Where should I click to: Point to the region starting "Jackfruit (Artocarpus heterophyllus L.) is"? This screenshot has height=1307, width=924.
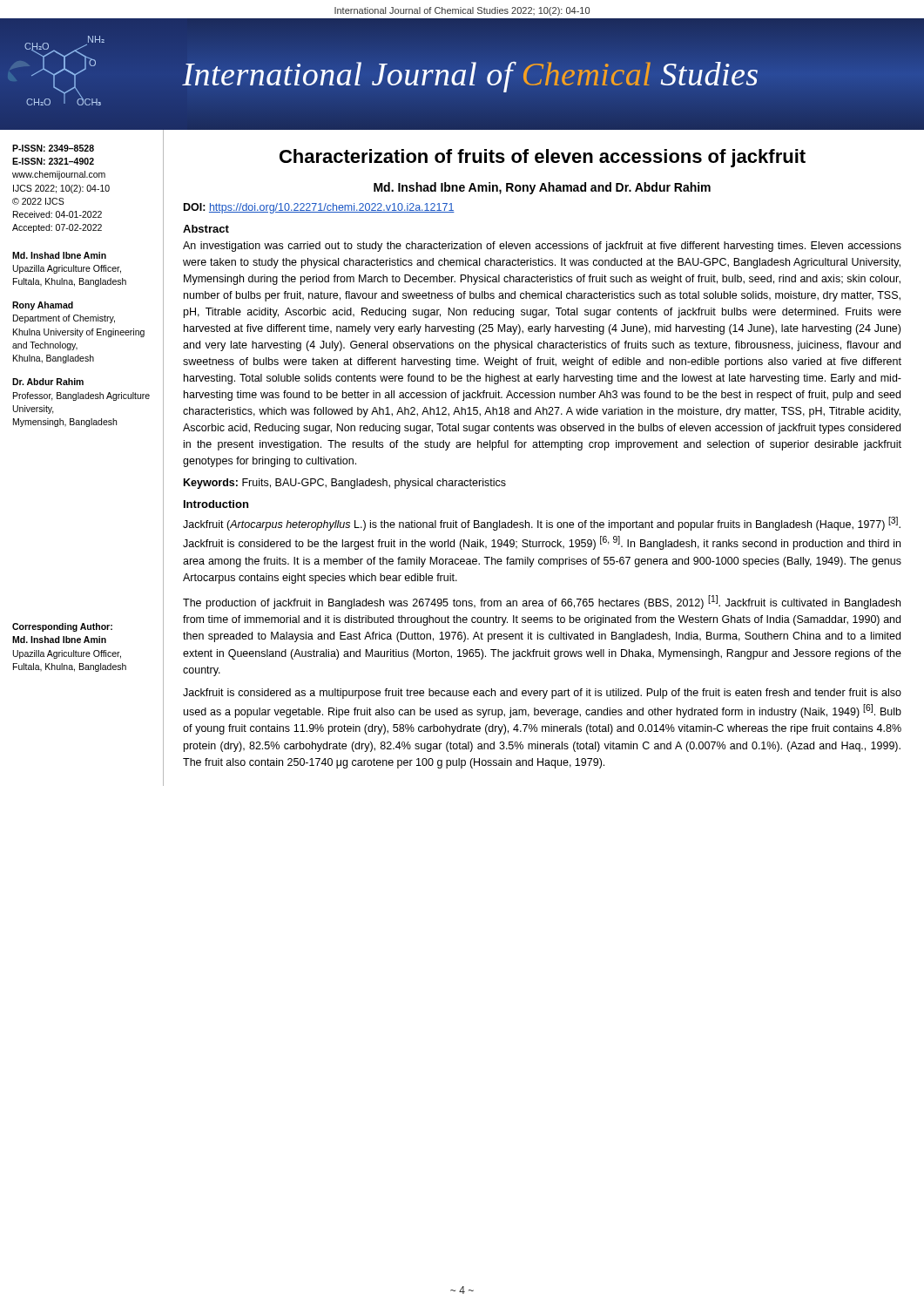click(542, 550)
